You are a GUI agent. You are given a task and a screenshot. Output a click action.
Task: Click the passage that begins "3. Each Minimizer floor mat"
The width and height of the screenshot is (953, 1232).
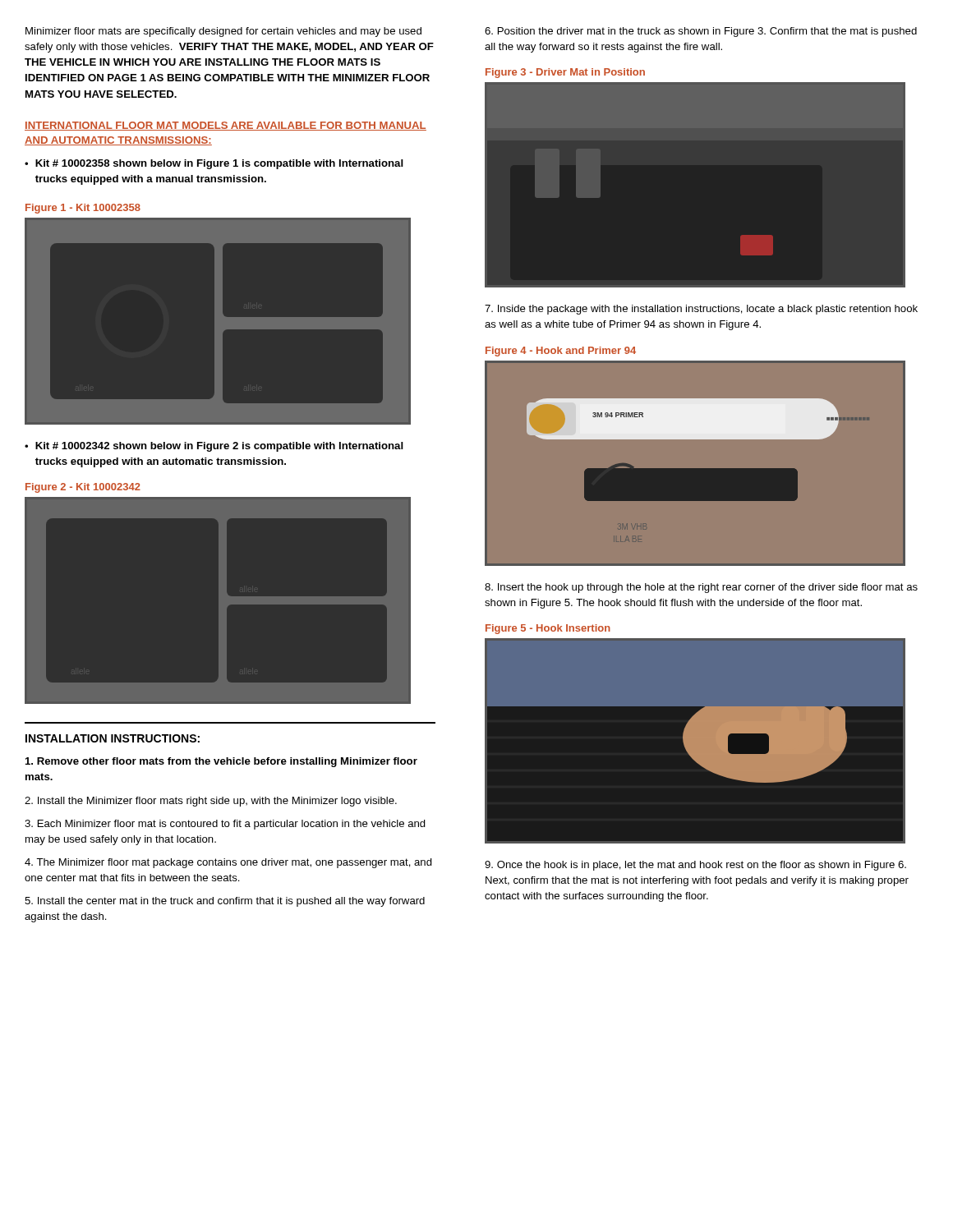click(225, 831)
